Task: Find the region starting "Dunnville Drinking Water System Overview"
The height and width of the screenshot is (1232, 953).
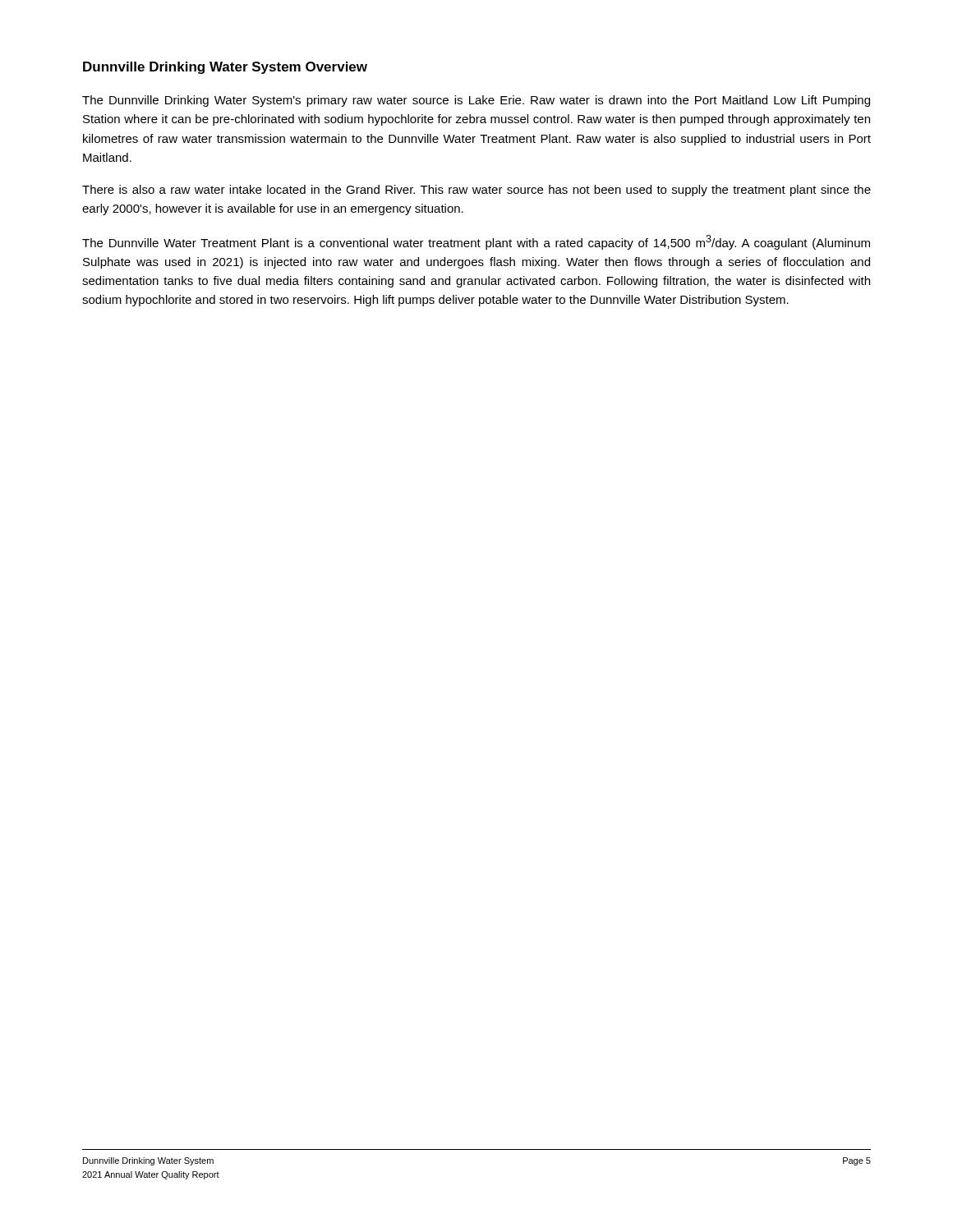Action: pyautogui.click(x=225, y=67)
